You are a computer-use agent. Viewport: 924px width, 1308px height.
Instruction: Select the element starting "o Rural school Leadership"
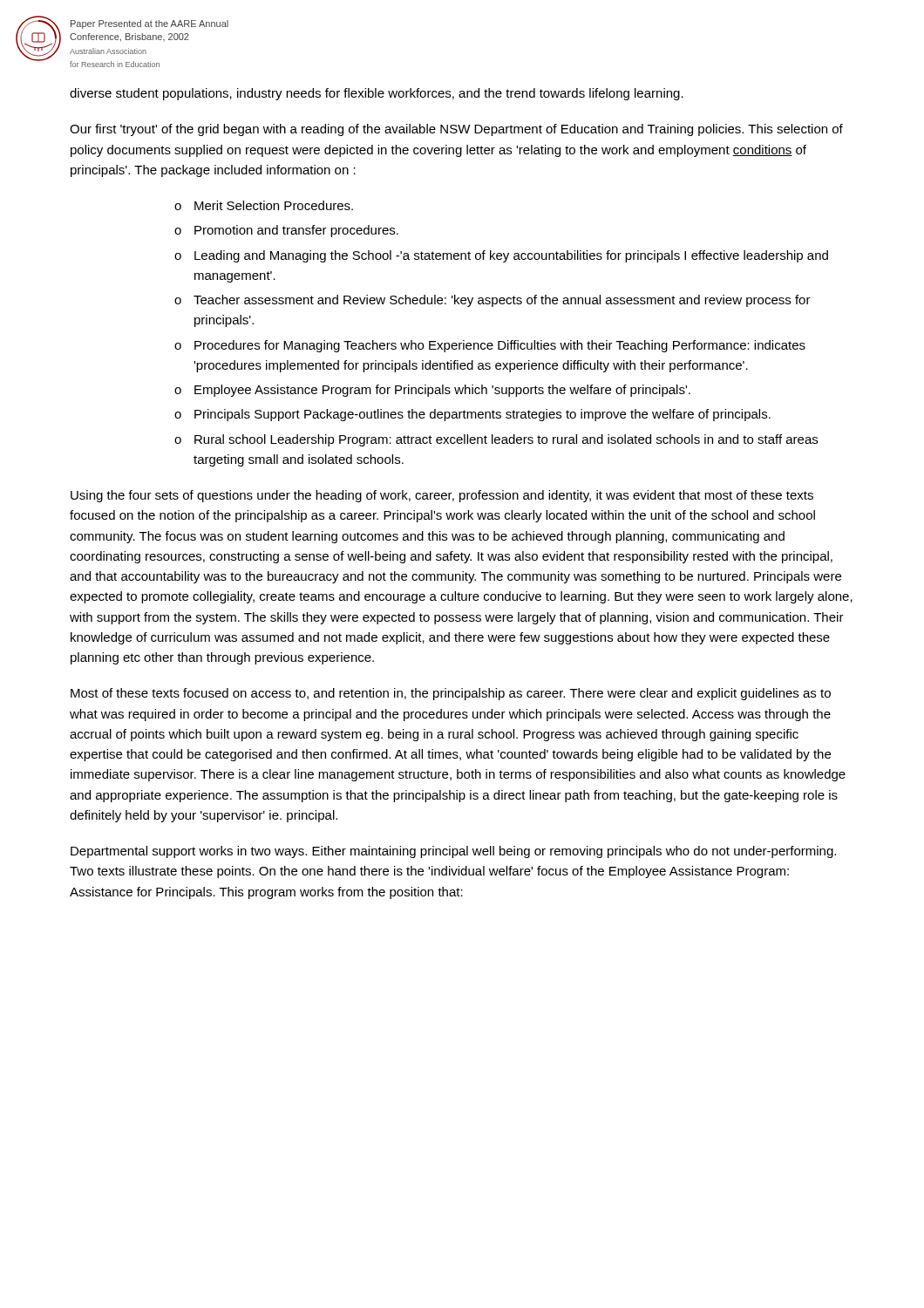pos(514,449)
